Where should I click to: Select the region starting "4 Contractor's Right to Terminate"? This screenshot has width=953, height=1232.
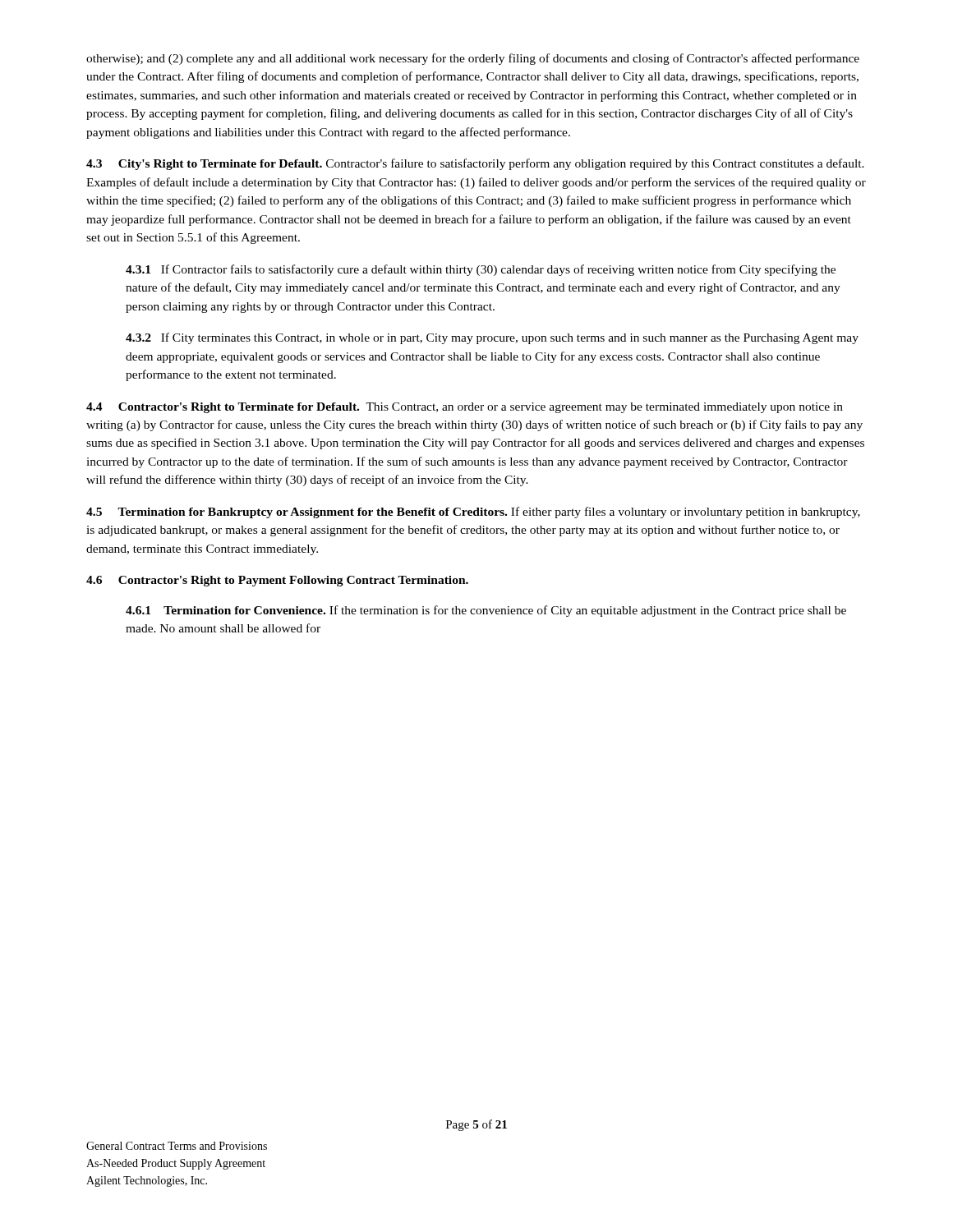click(x=475, y=443)
